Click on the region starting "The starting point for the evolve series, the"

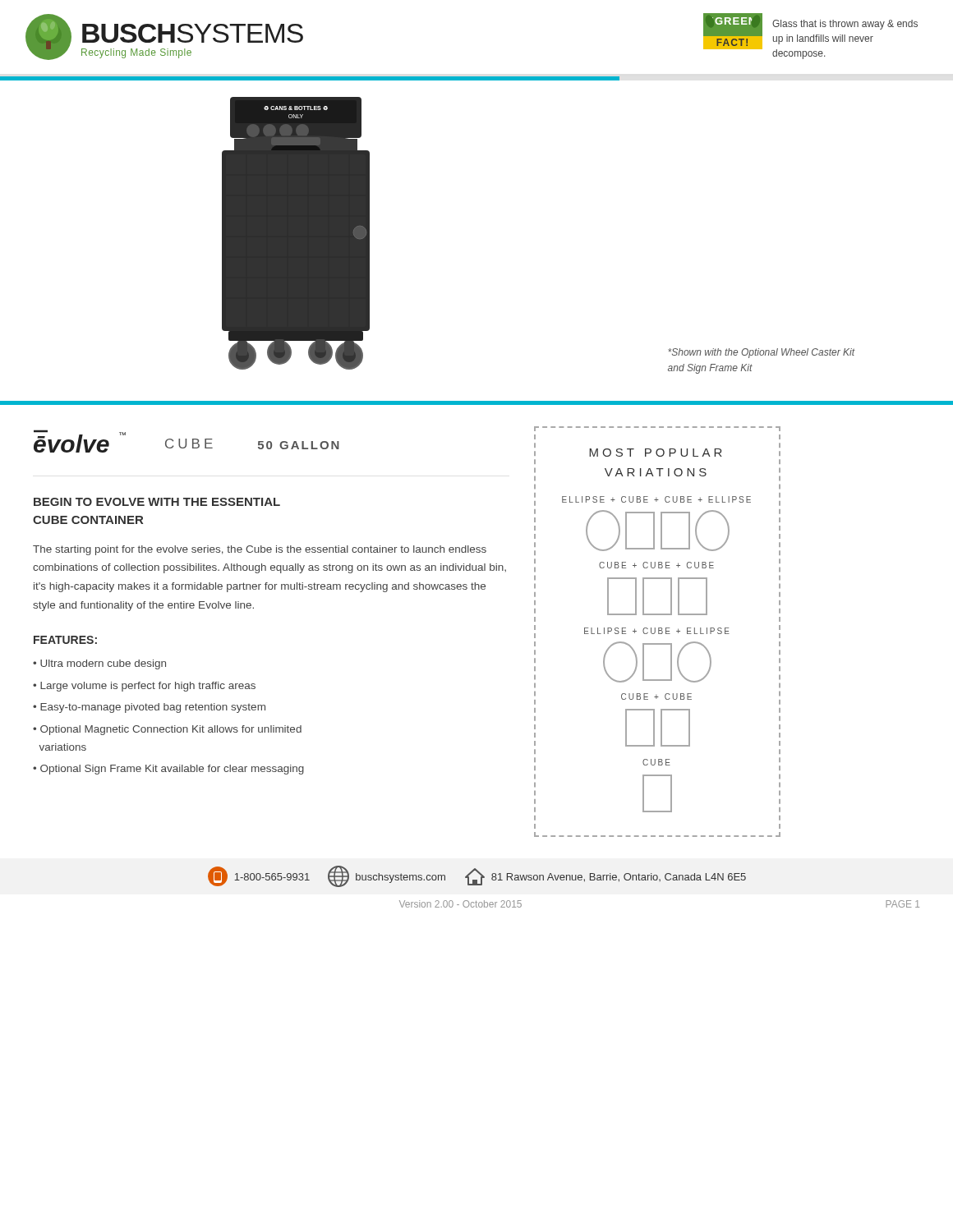270,577
